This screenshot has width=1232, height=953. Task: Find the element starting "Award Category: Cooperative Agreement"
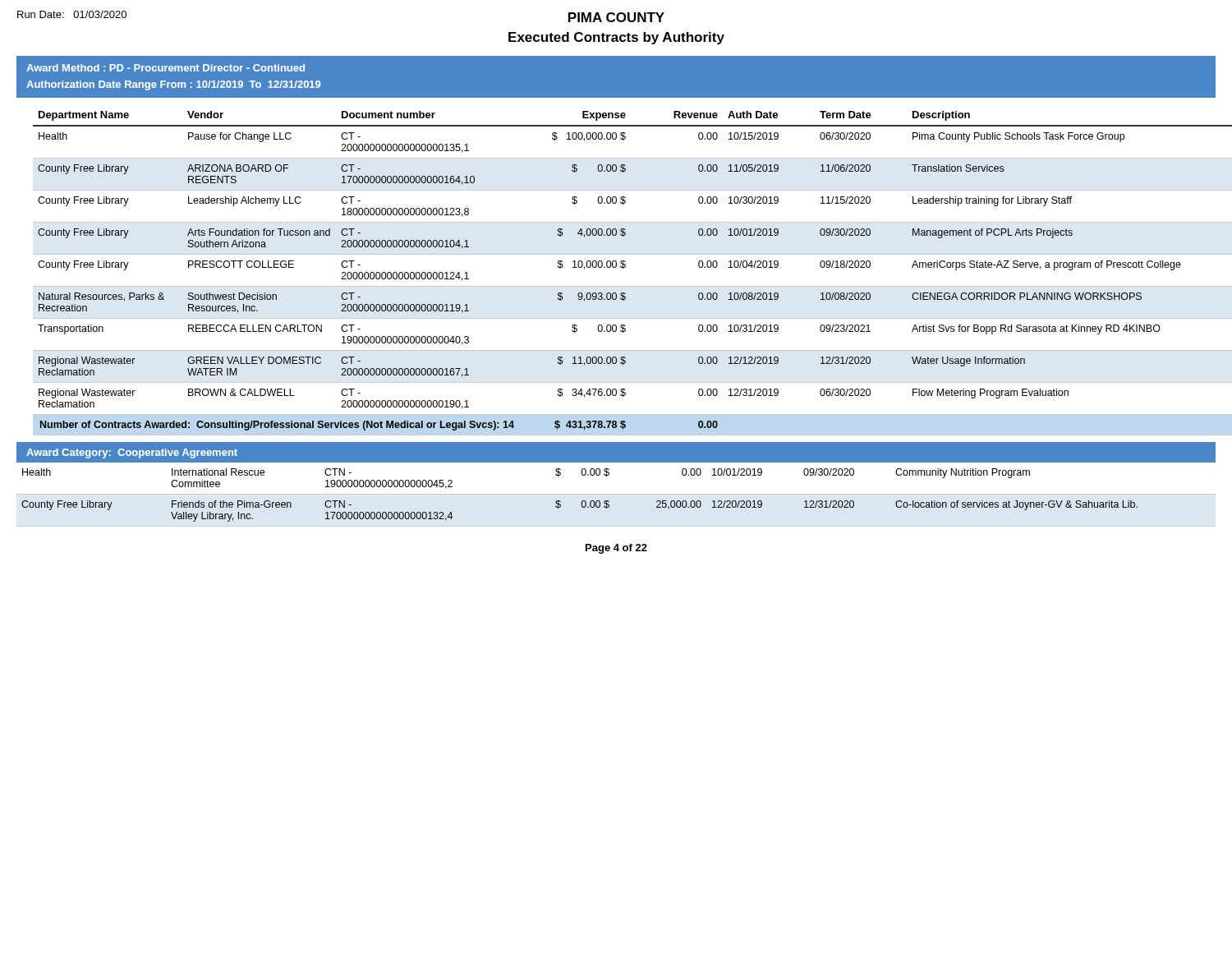click(132, 452)
